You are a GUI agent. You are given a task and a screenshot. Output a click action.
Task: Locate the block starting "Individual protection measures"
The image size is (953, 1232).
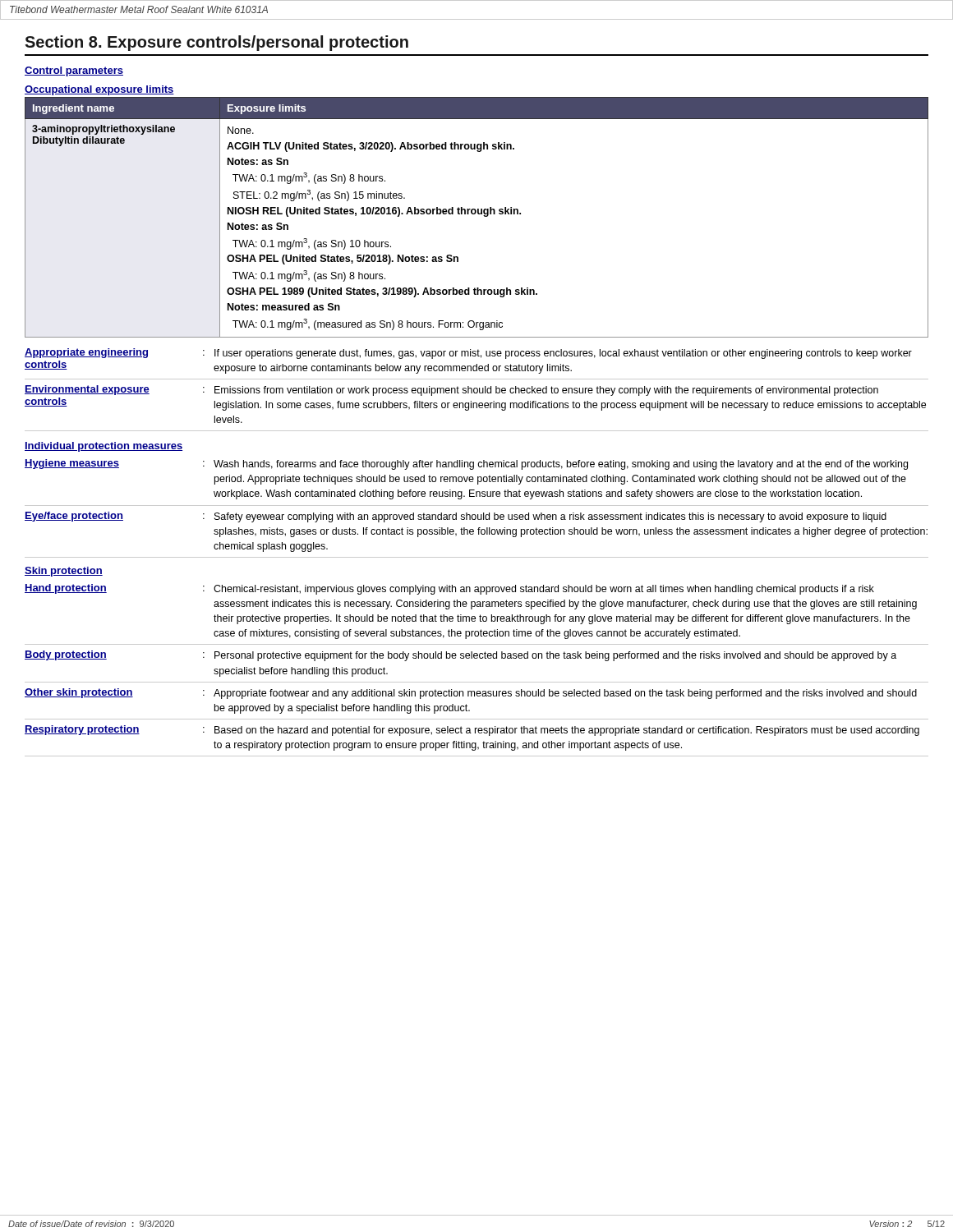click(104, 446)
